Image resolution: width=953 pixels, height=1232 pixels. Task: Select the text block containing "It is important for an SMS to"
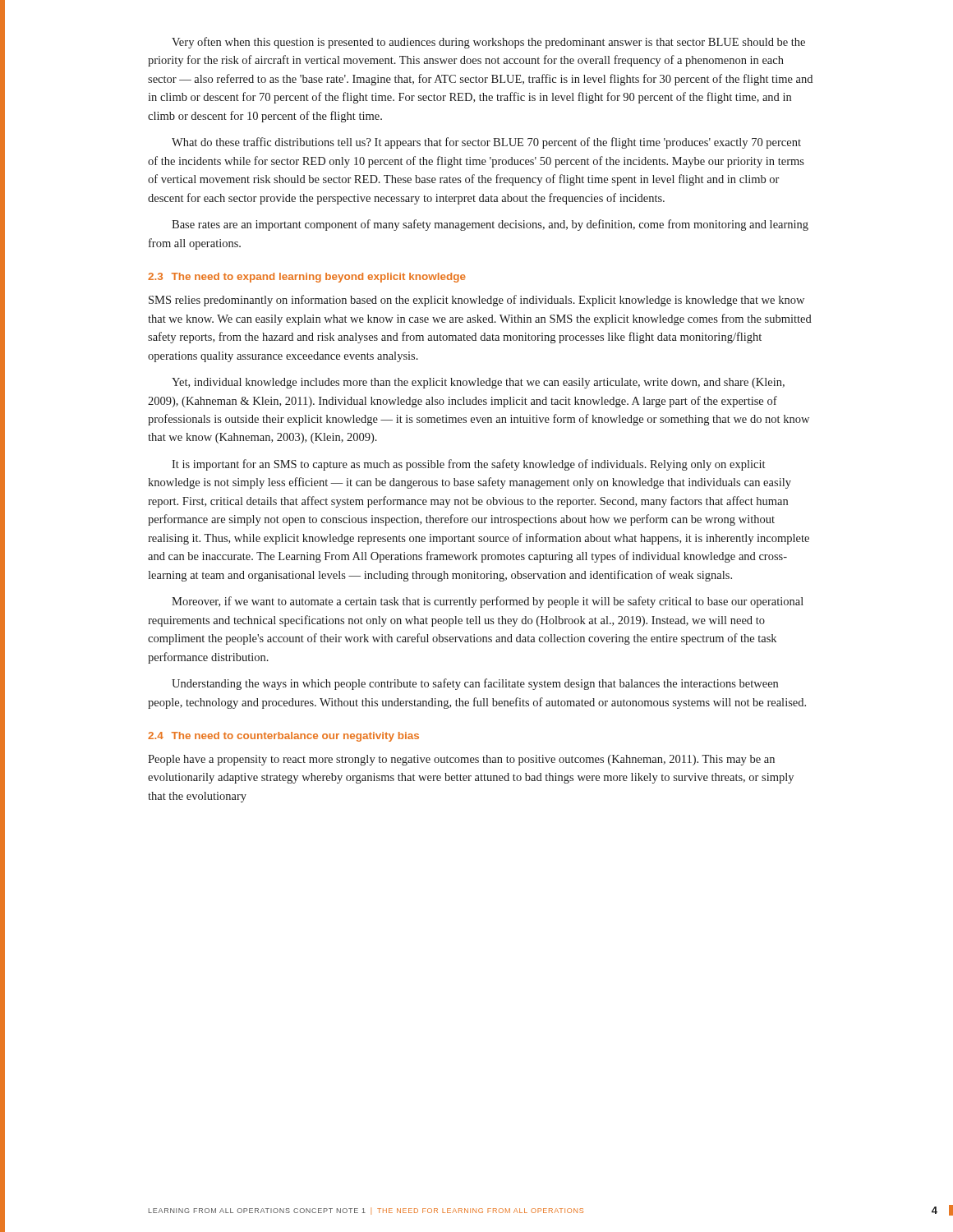[x=481, y=520]
